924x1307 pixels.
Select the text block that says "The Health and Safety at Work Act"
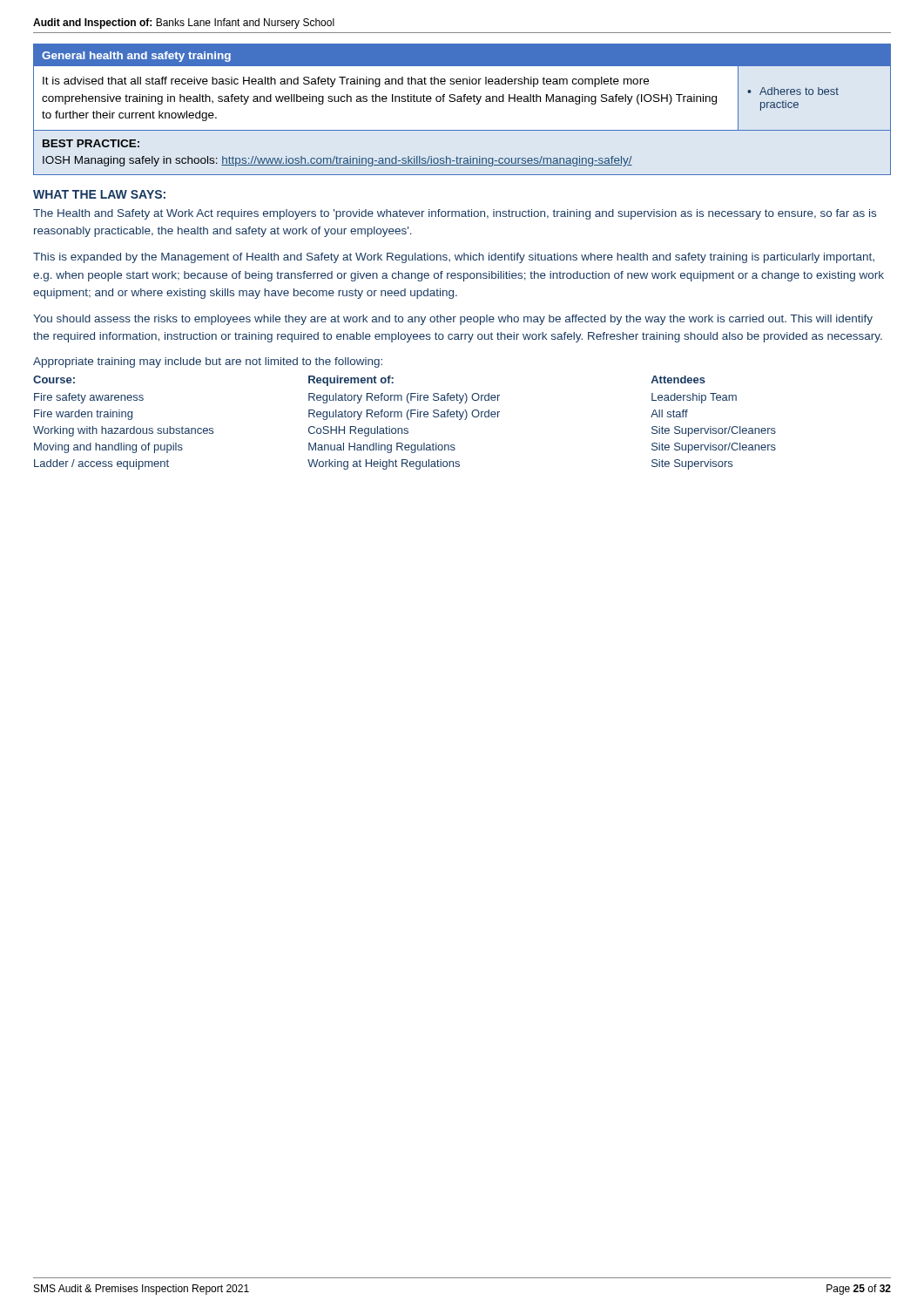[455, 222]
